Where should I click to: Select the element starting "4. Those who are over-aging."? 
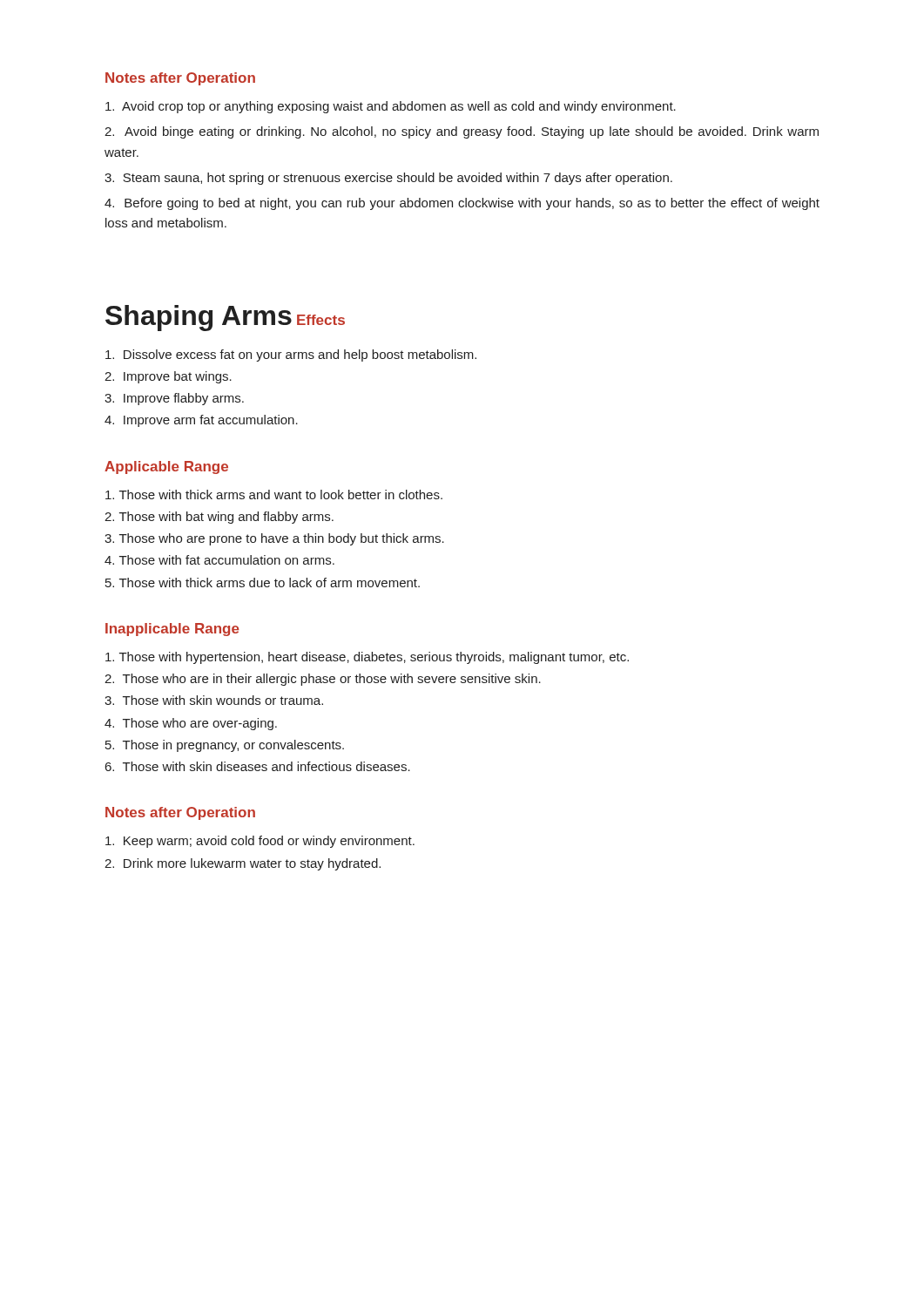(191, 722)
